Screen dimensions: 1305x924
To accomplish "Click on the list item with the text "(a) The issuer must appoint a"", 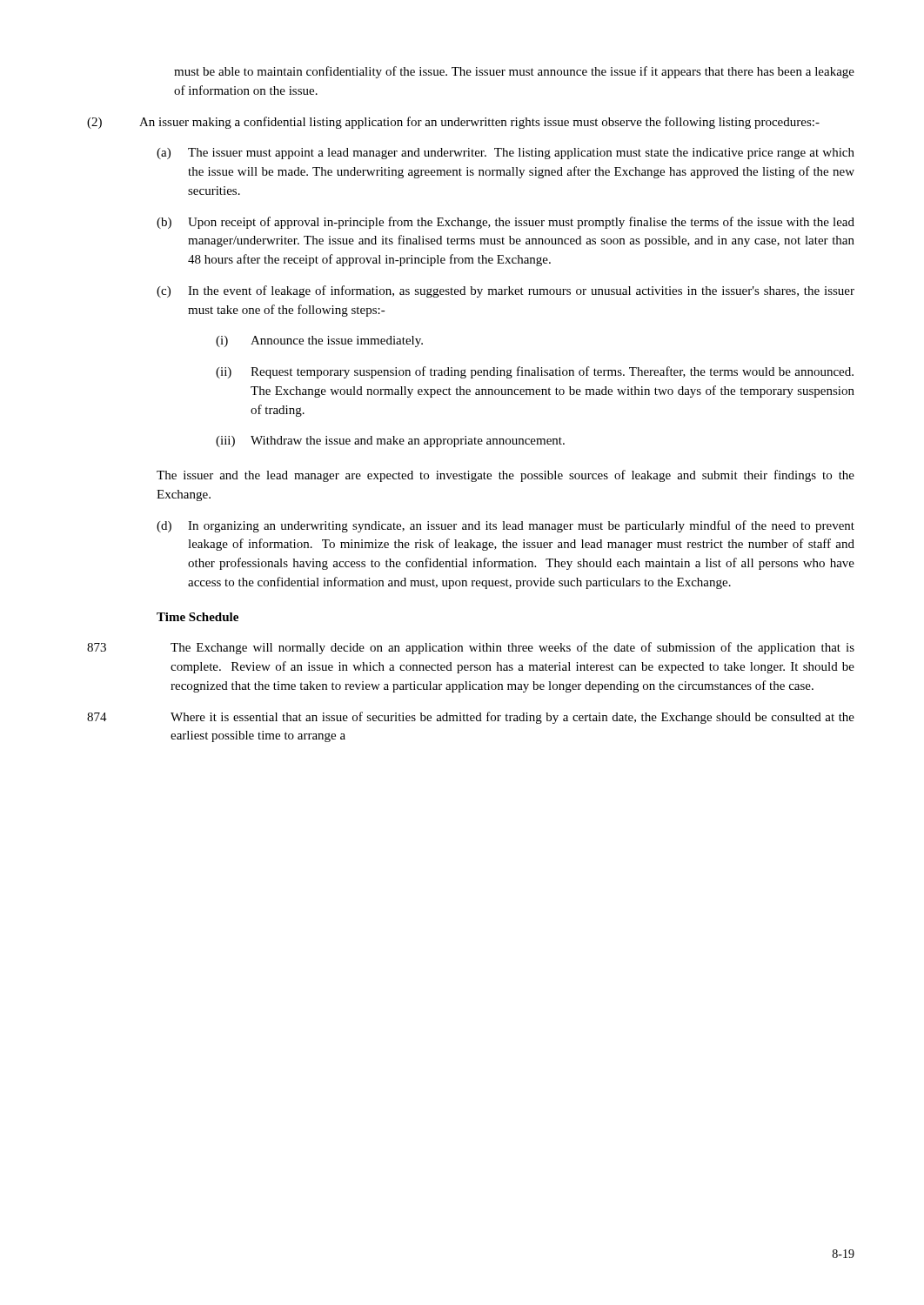I will point(506,172).
